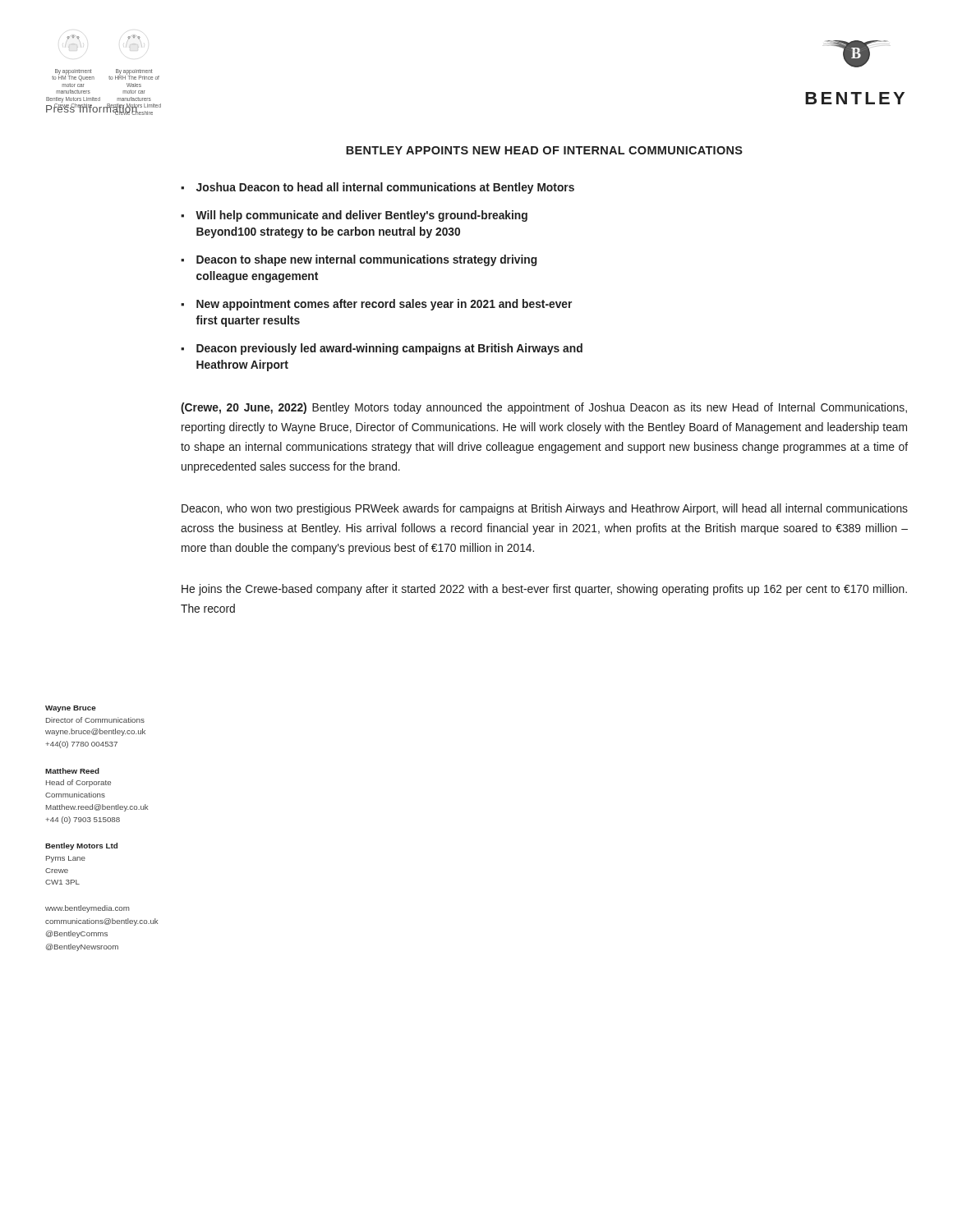Screen dimensions: 1232x953
Task: Point to the block beginning "Wayne Bruce Director of Communications wayne.bruce@bentley.co.uk +44(0)"
Action: click(107, 726)
